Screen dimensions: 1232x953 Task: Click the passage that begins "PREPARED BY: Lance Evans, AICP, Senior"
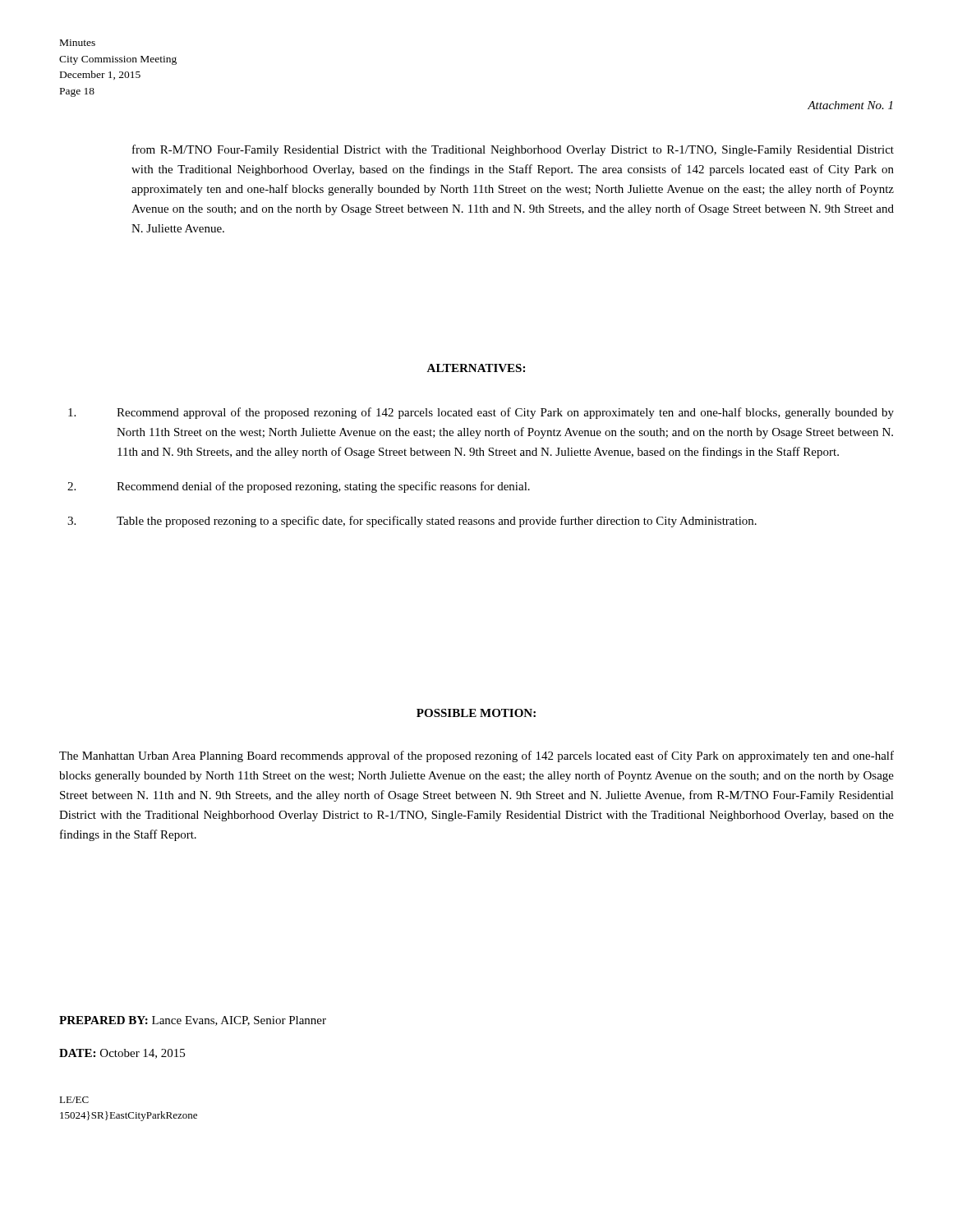click(193, 1020)
